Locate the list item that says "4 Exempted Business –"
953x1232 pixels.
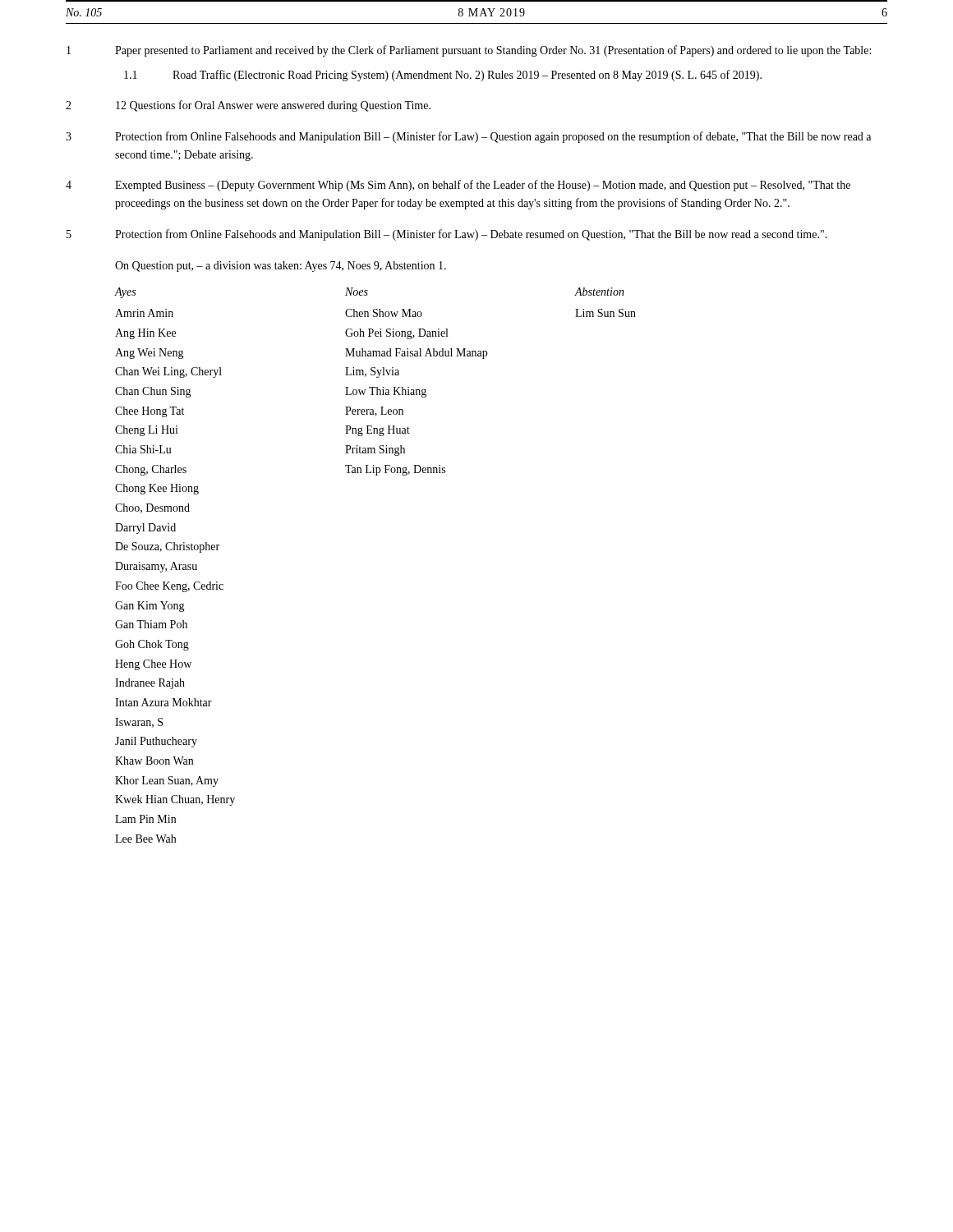pos(476,195)
